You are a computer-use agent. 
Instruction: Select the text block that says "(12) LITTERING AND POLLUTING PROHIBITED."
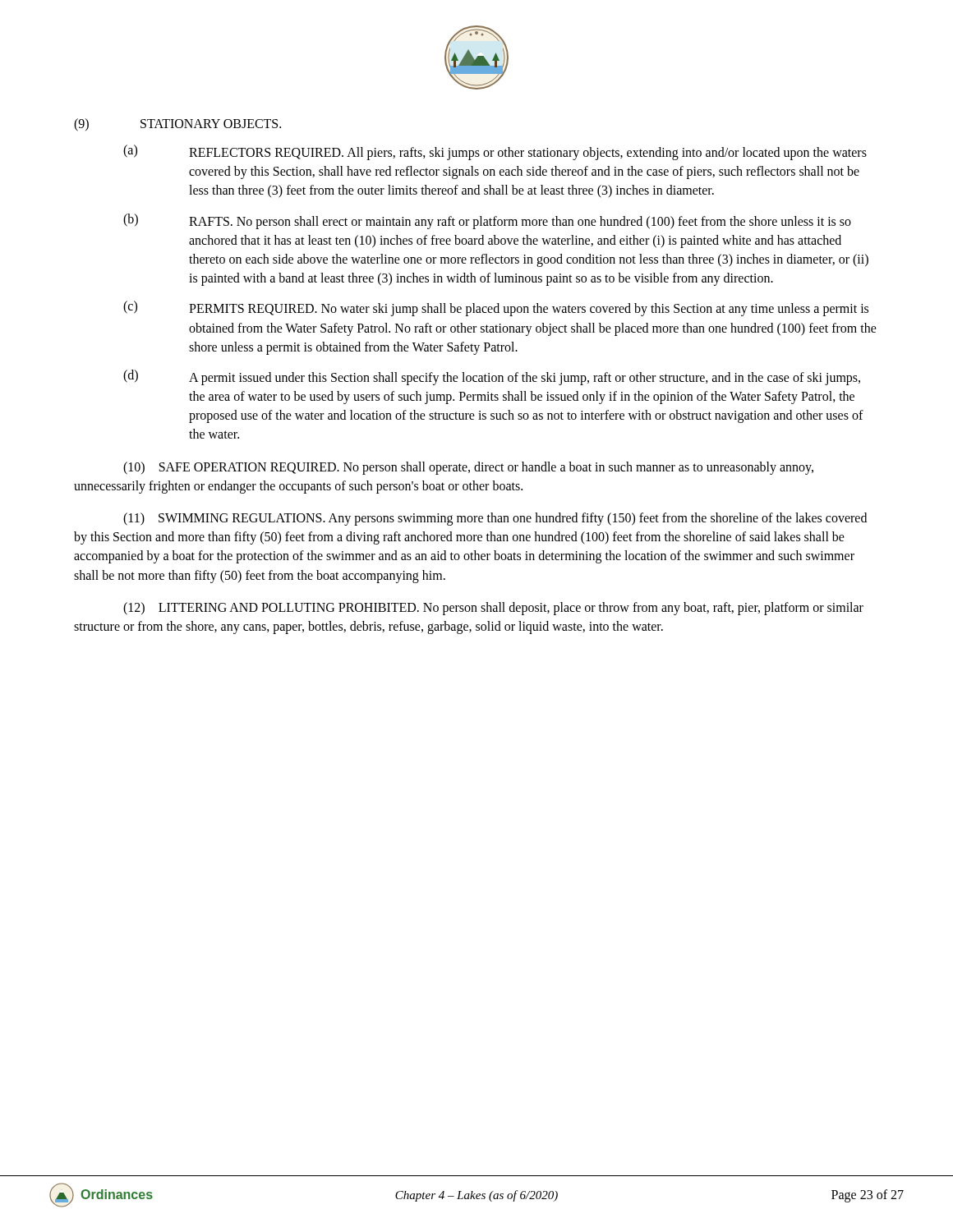[469, 617]
